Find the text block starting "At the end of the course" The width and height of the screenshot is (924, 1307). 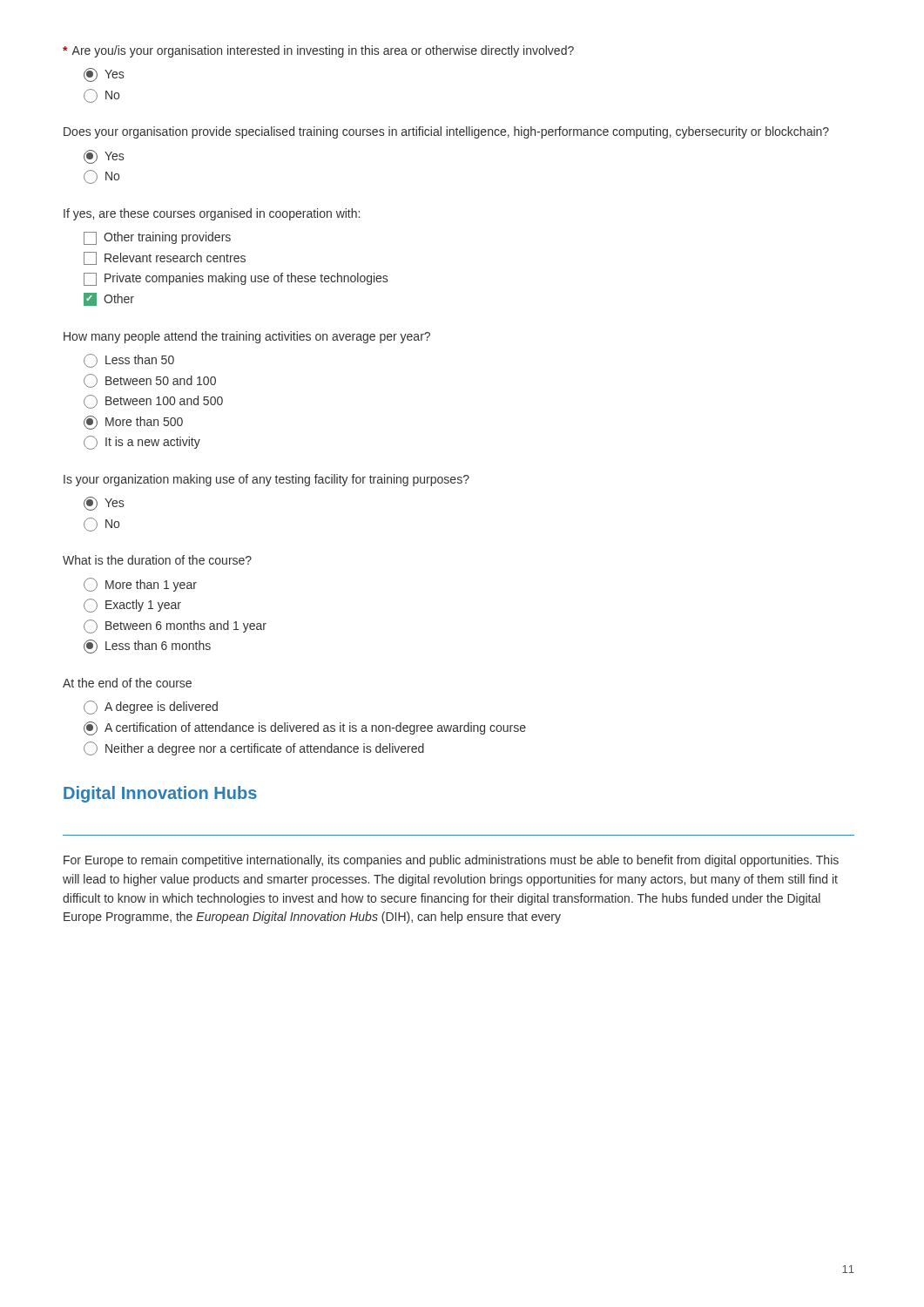(x=127, y=683)
